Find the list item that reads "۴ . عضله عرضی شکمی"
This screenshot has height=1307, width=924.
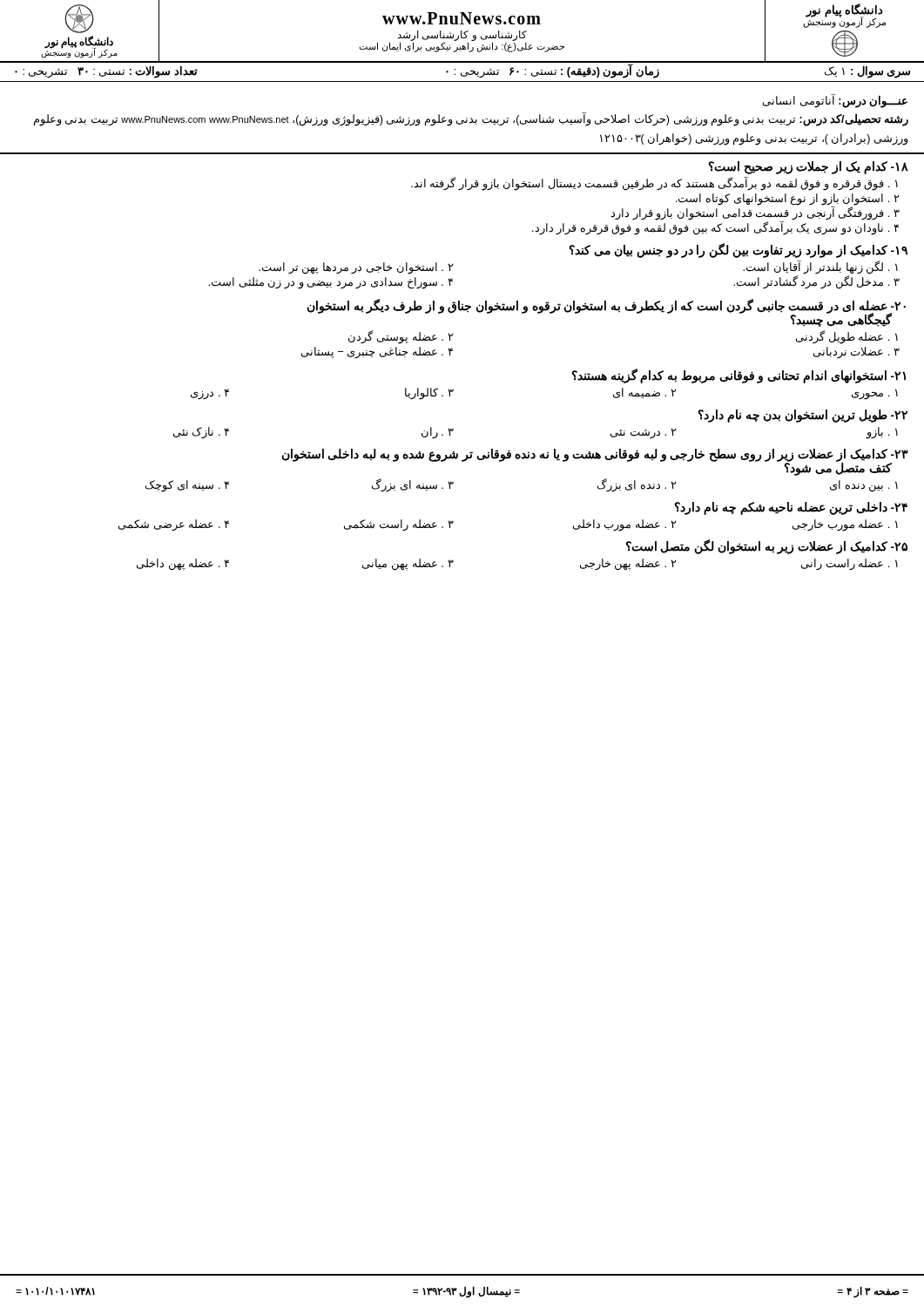pyautogui.click(x=174, y=524)
